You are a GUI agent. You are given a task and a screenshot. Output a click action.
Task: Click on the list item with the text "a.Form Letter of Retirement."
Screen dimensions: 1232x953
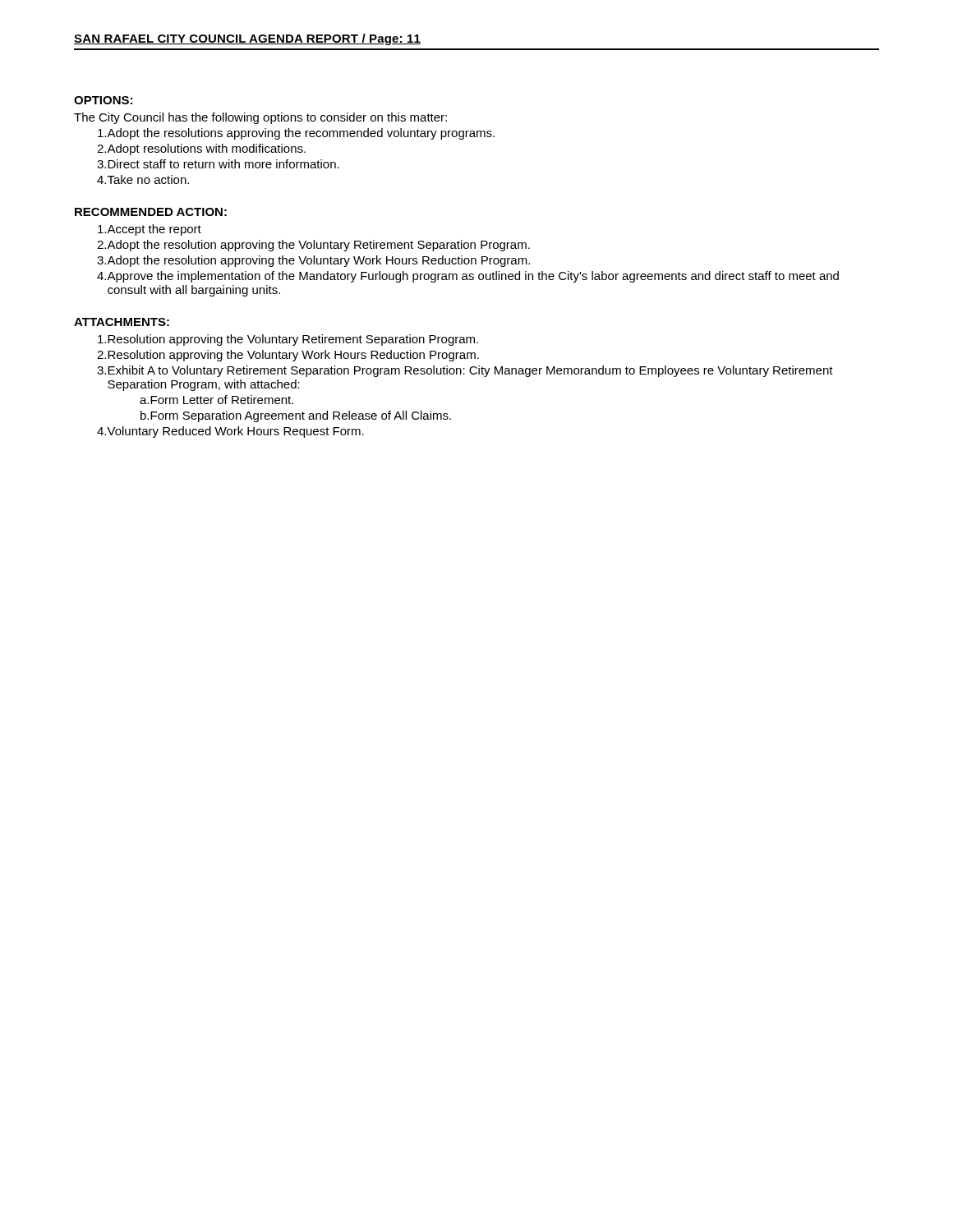[216, 400]
